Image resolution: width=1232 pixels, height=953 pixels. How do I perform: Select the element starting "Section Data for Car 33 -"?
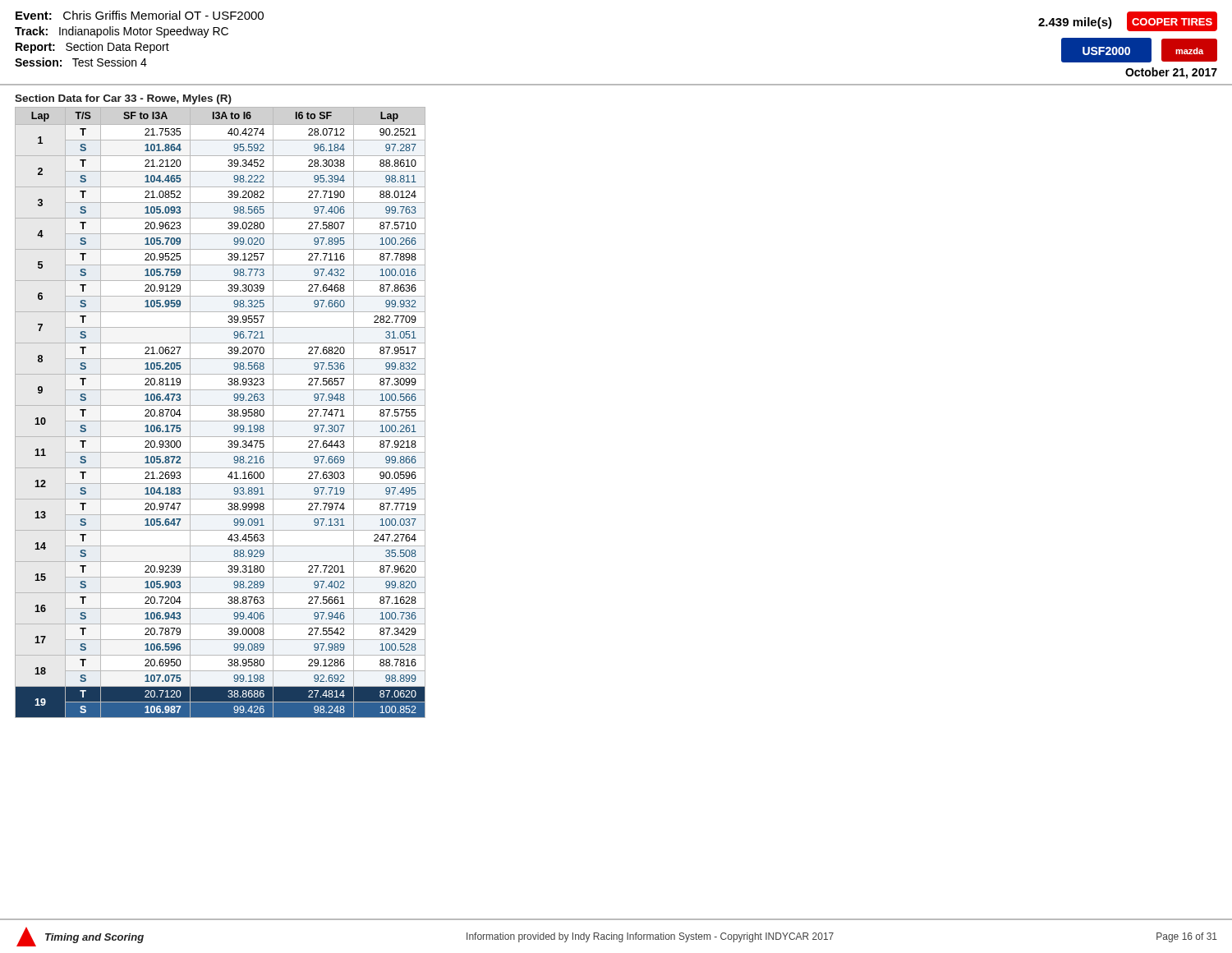click(x=123, y=98)
